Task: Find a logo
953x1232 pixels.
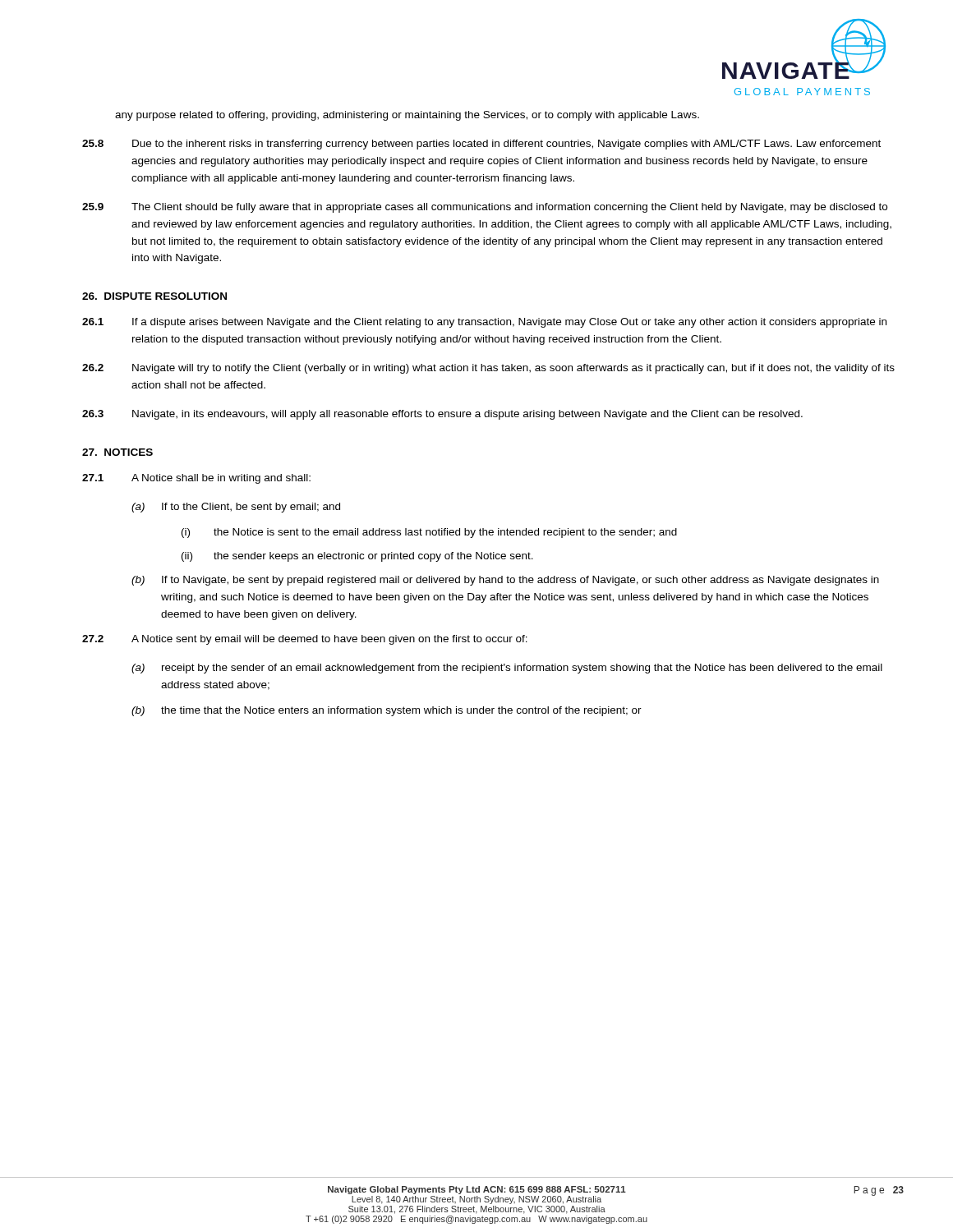Action: point(809,60)
